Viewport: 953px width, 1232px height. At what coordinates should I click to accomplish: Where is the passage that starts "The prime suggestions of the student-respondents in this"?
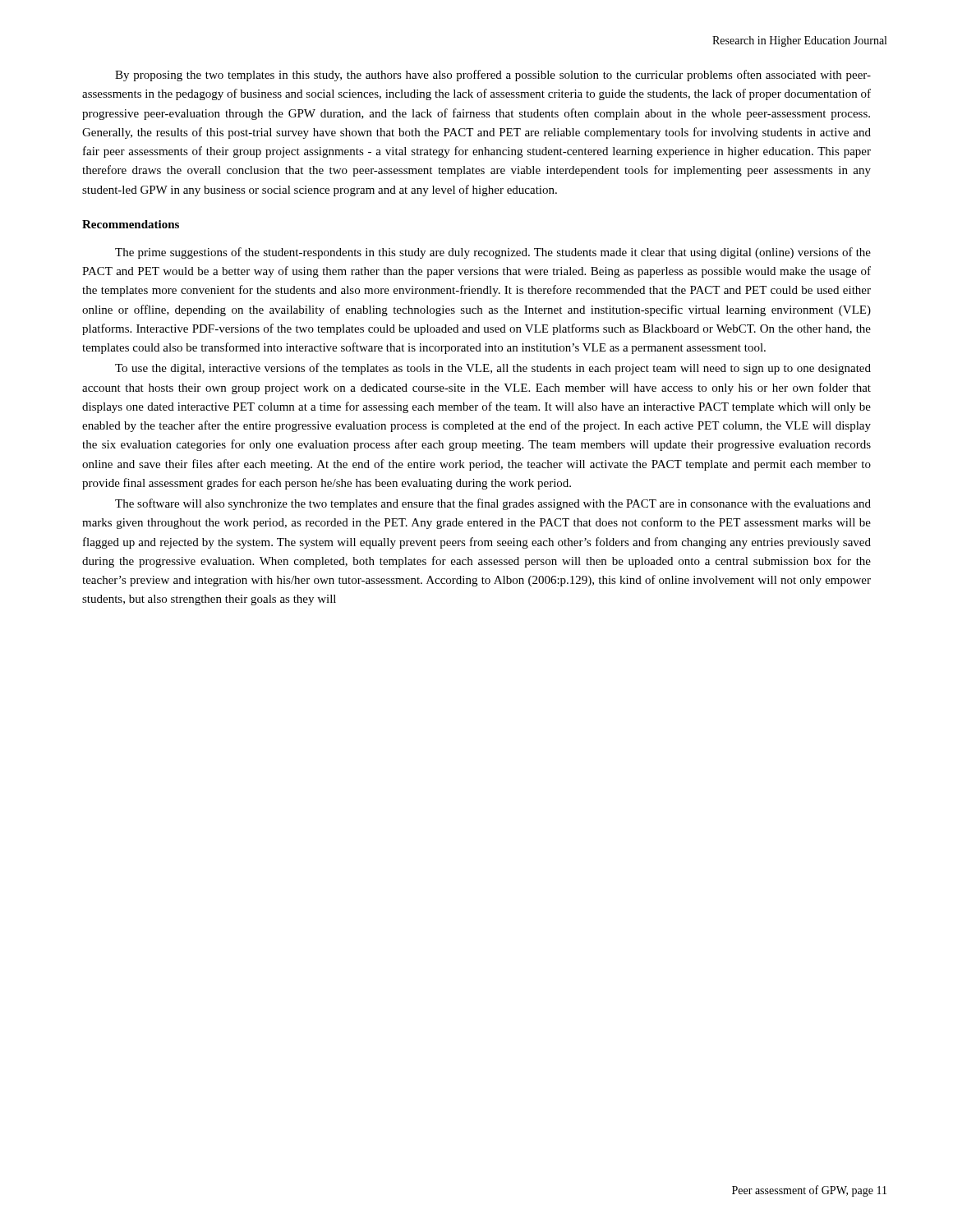coord(476,300)
